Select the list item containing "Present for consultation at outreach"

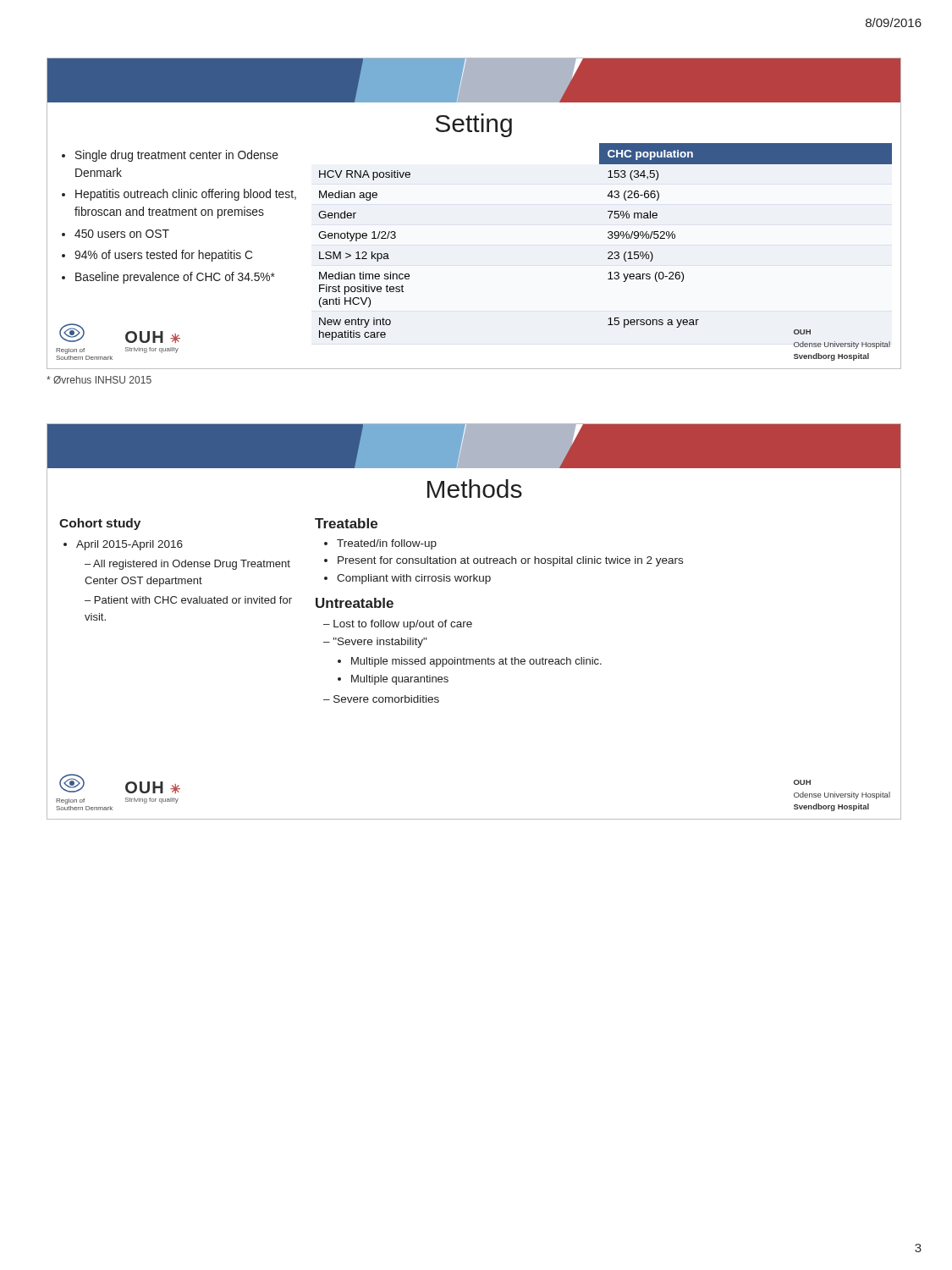(x=510, y=560)
